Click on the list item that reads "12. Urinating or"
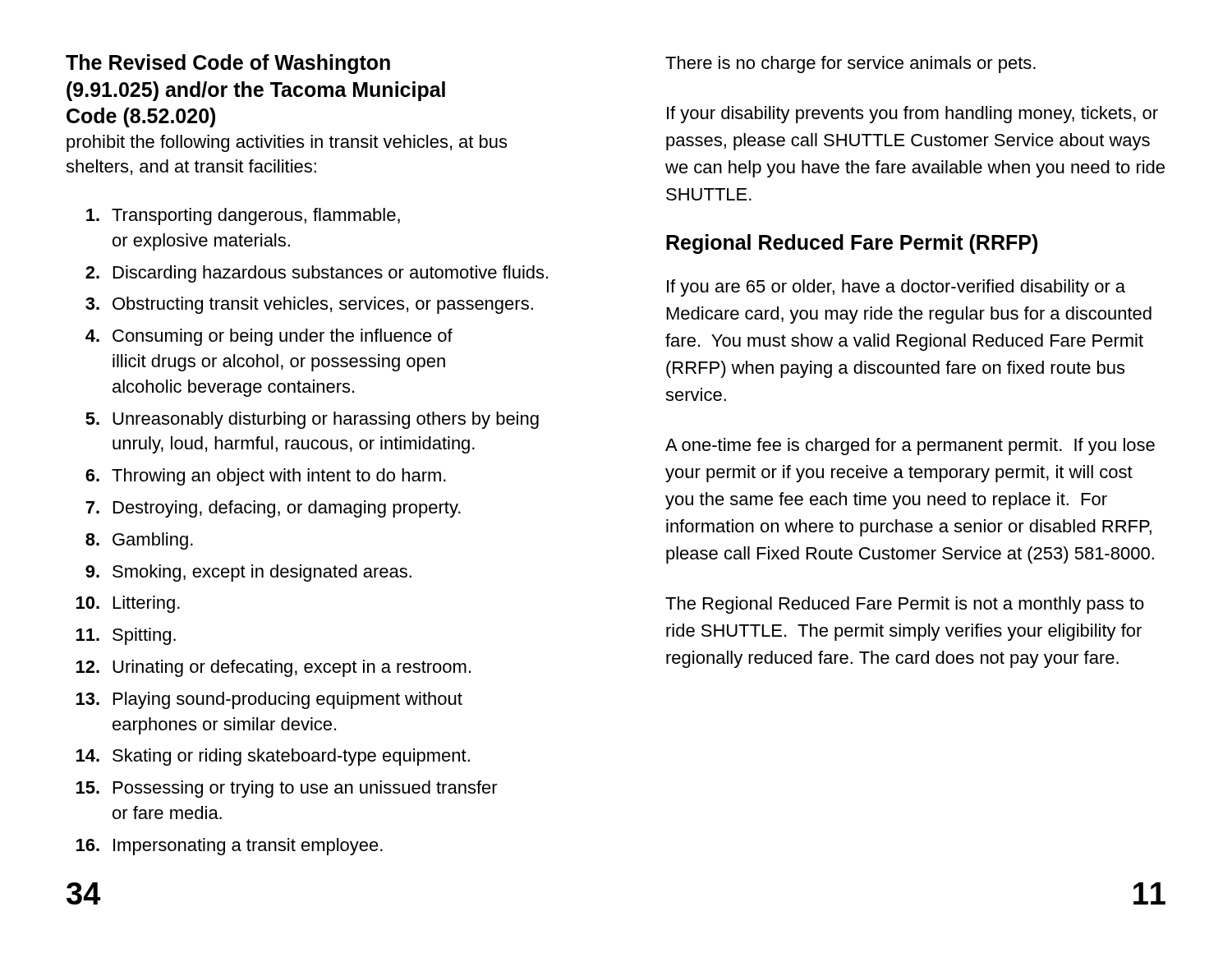Viewport: 1232px width, 953px height. click(x=316, y=667)
